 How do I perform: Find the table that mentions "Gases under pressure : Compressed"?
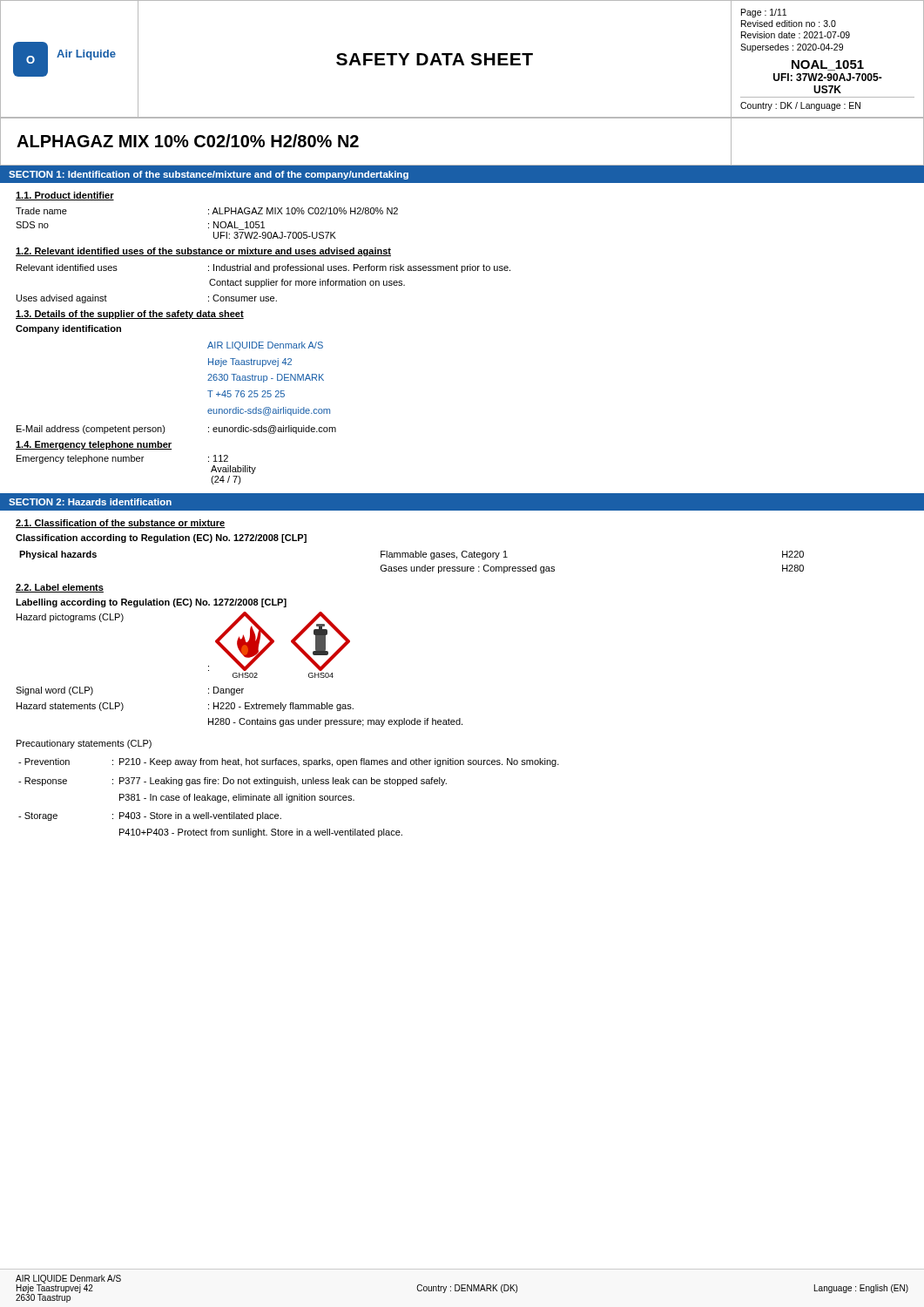pyautogui.click(x=462, y=562)
